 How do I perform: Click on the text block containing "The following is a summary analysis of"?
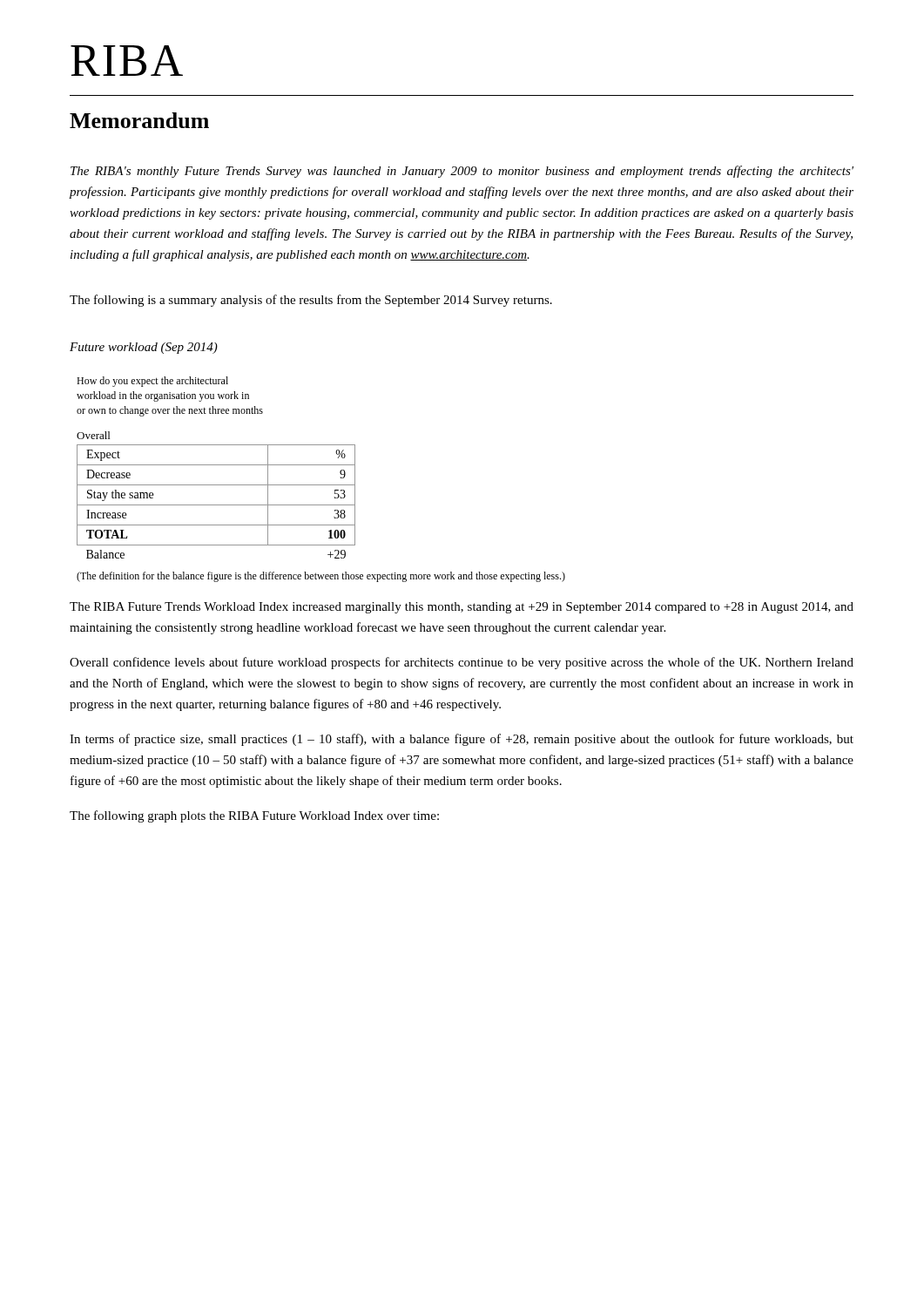click(x=462, y=300)
